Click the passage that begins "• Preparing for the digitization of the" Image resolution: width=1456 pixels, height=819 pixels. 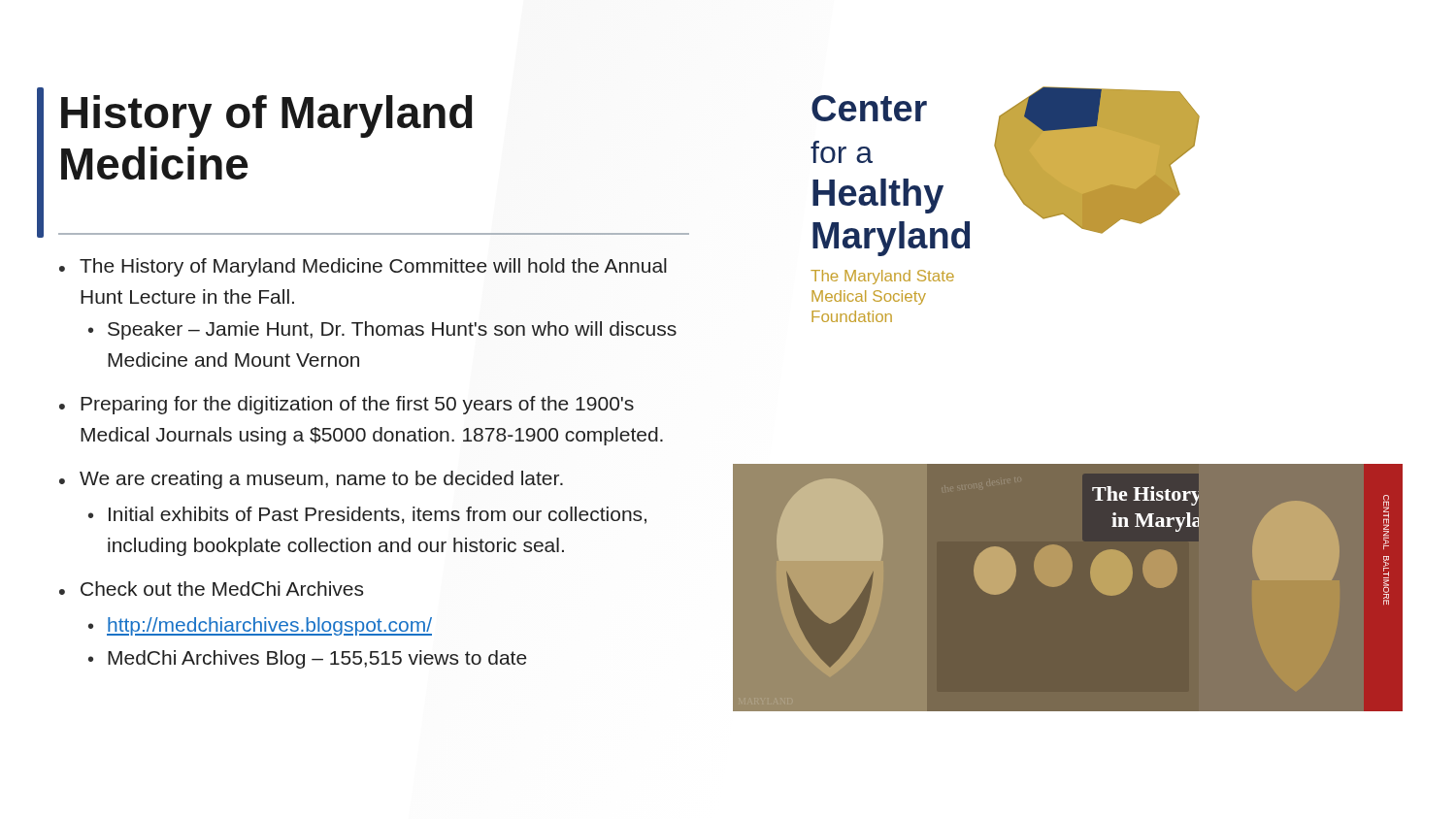pos(379,419)
